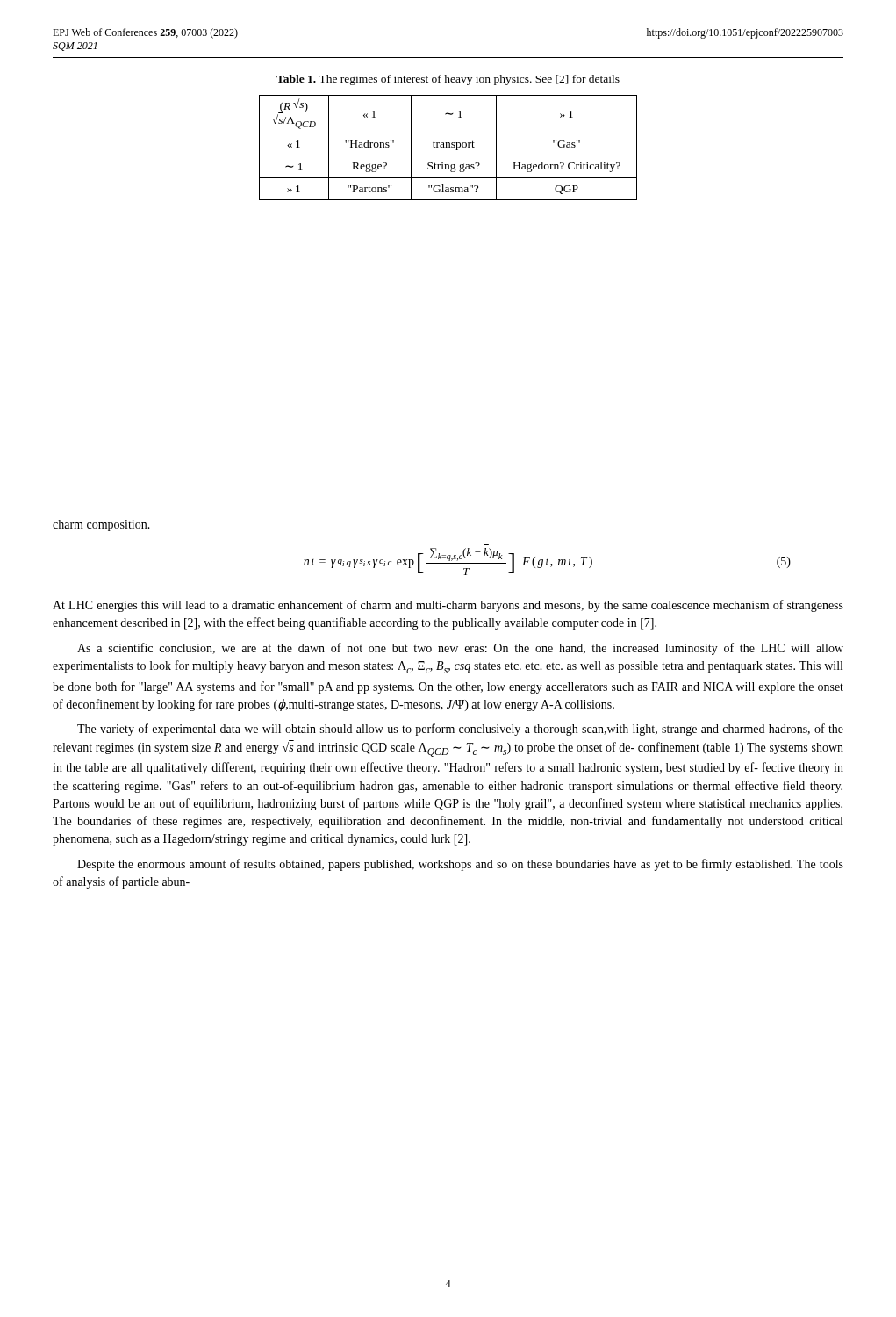Click on the passage starting "ni = γqiq γsis γcic exp ["
896x1317 pixels.
coord(547,562)
